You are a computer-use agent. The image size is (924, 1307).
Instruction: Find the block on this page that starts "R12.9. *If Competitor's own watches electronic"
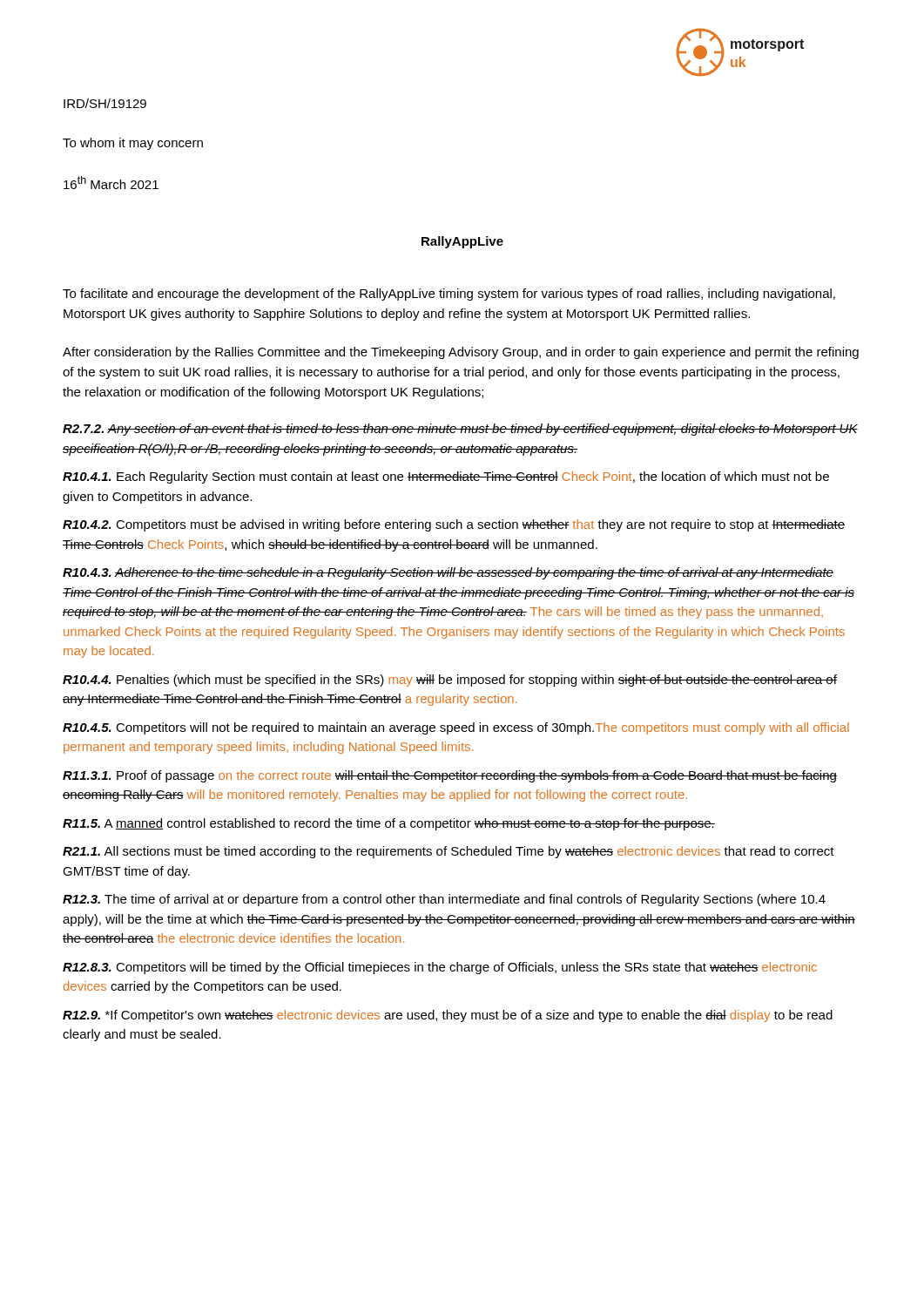point(448,1024)
